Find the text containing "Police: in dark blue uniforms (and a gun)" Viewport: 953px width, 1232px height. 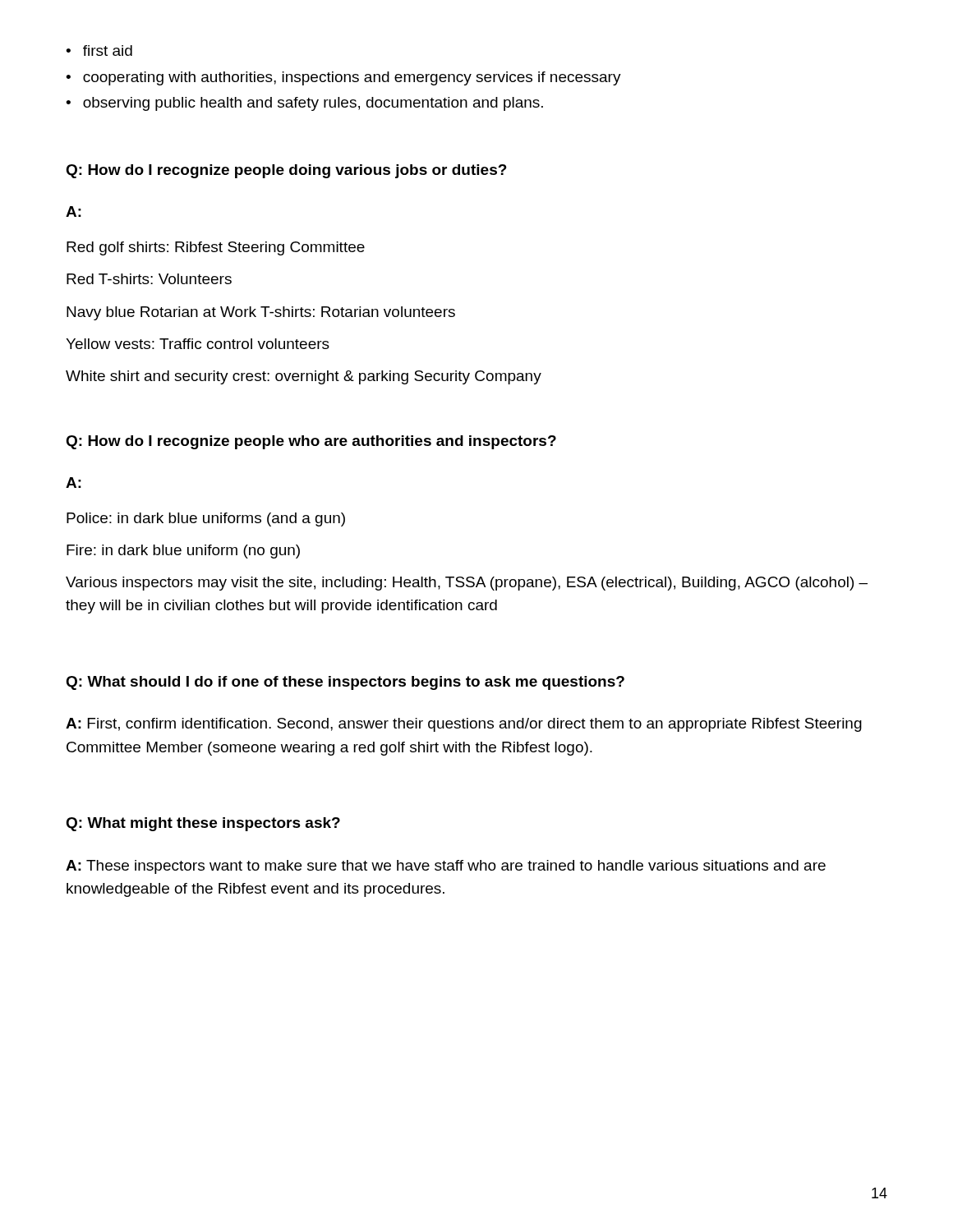(206, 518)
